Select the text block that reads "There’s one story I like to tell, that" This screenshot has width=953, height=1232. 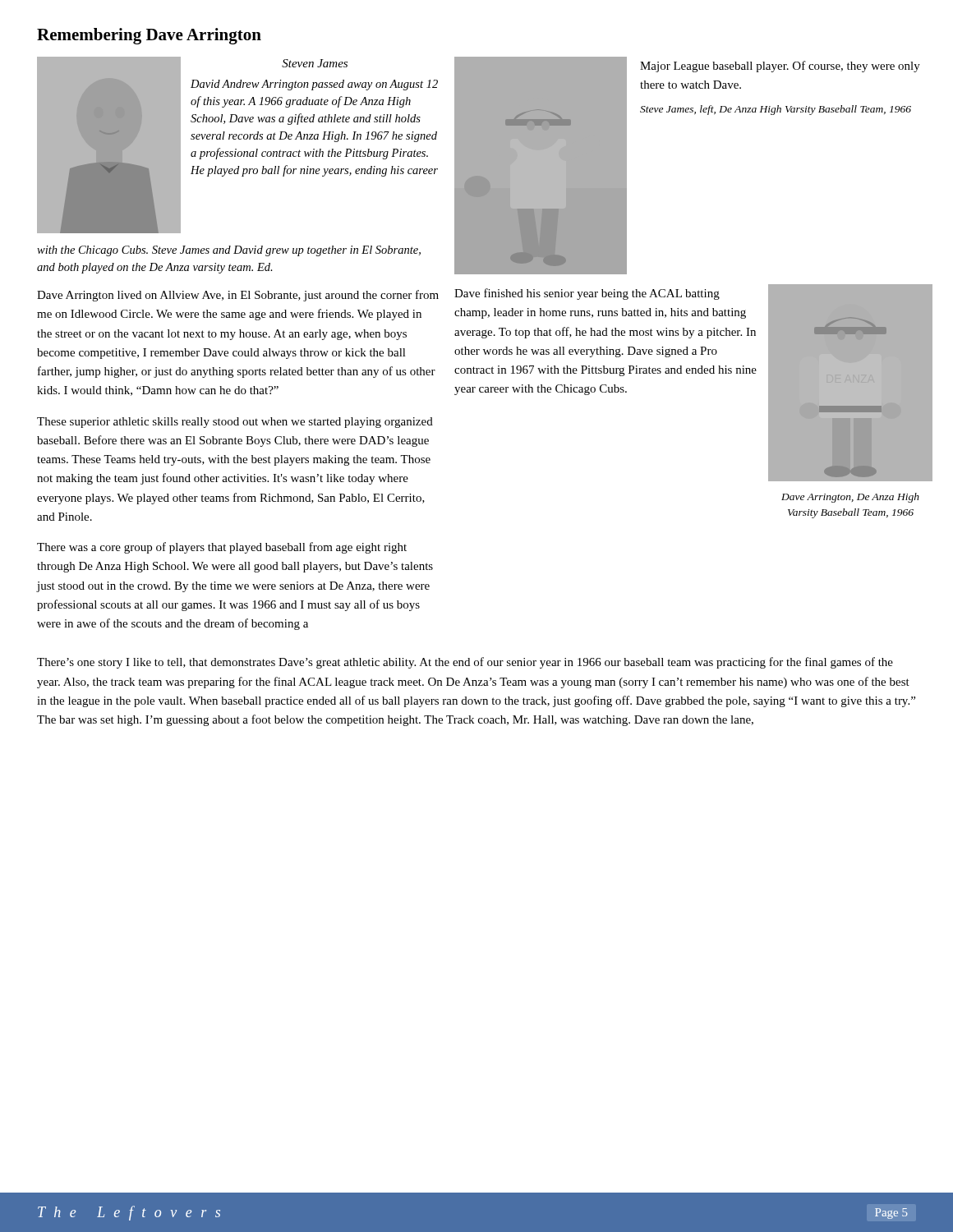[476, 691]
